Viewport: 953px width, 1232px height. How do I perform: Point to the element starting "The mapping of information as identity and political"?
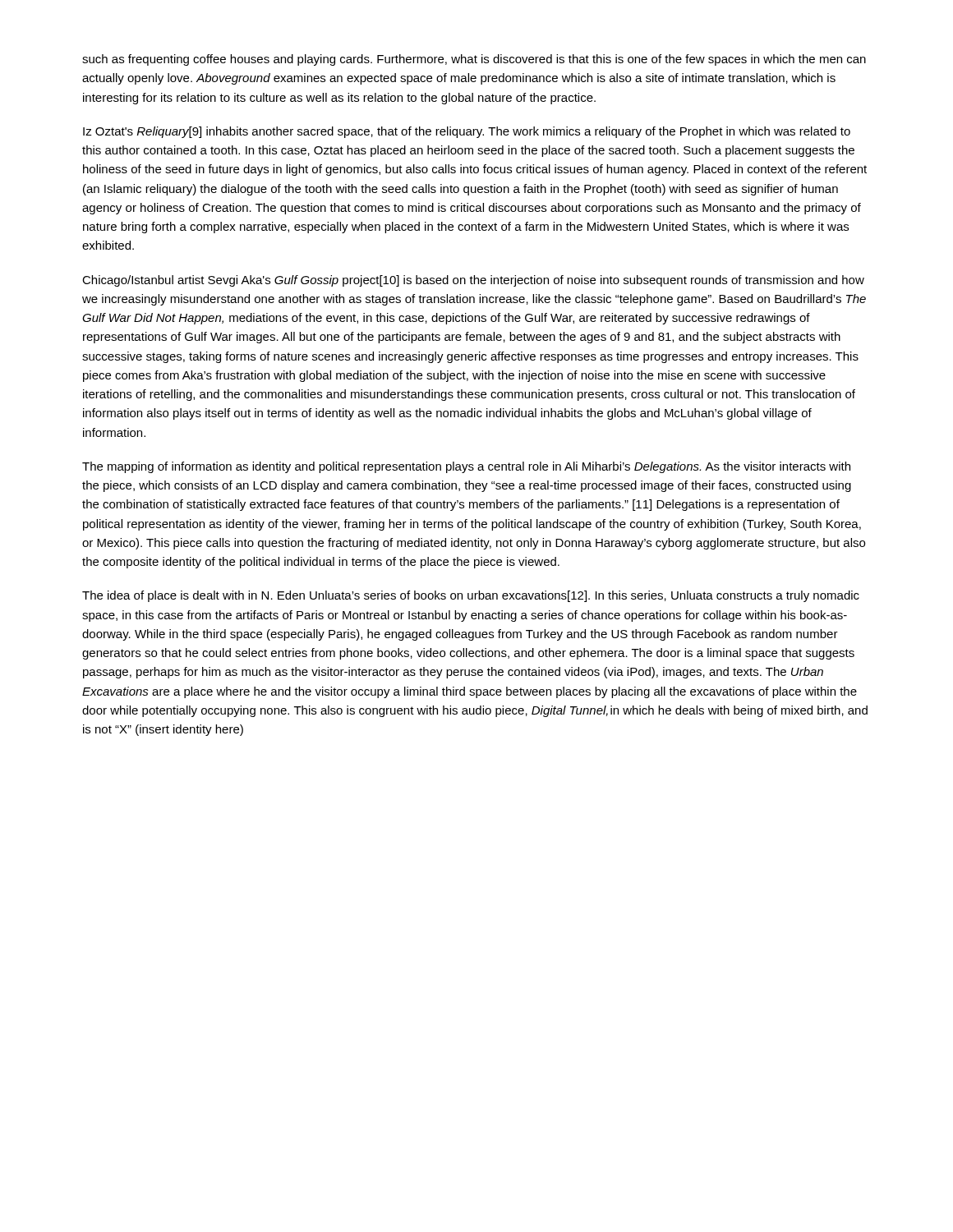[474, 514]
